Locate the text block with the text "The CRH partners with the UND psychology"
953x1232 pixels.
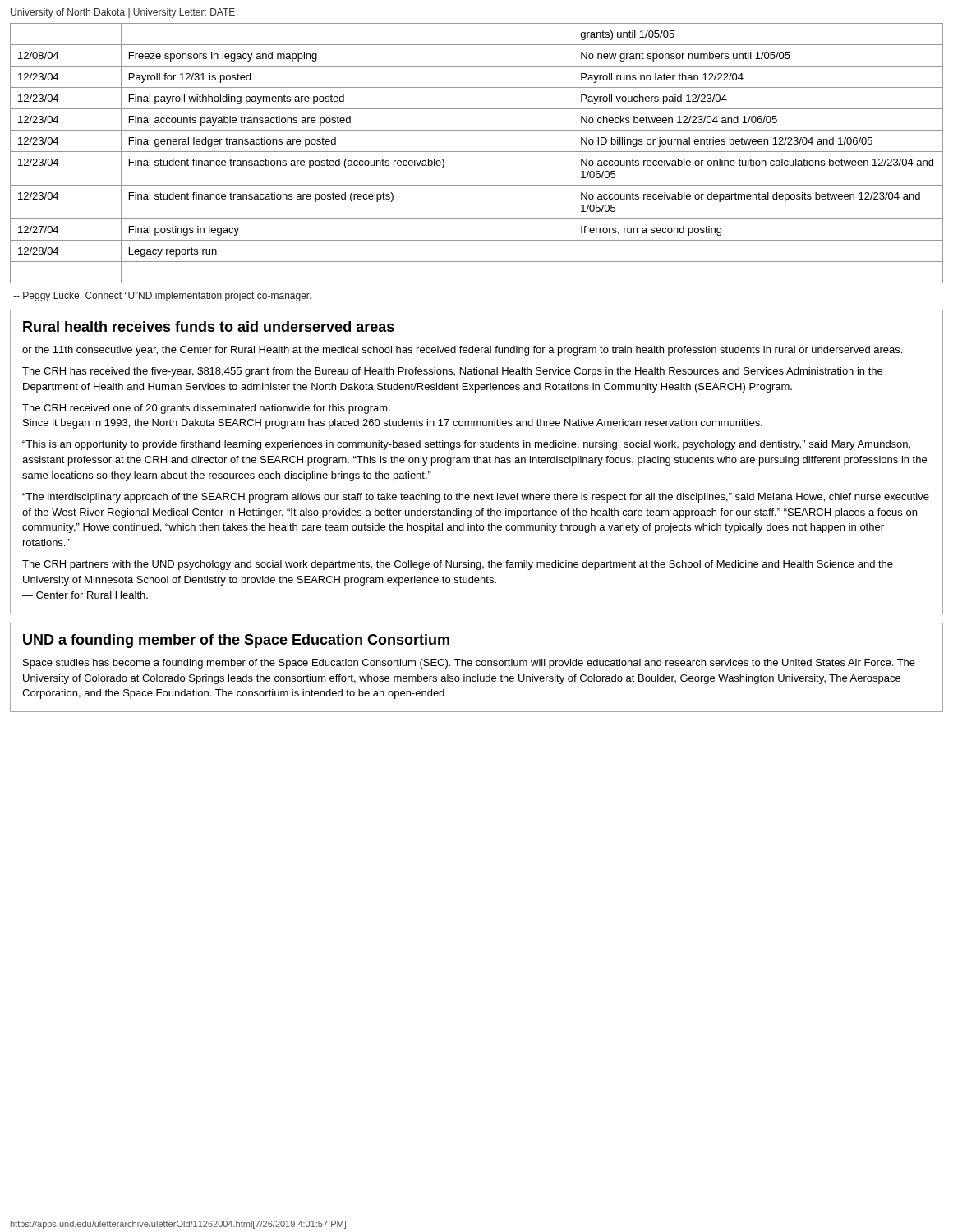click(458, 579)
